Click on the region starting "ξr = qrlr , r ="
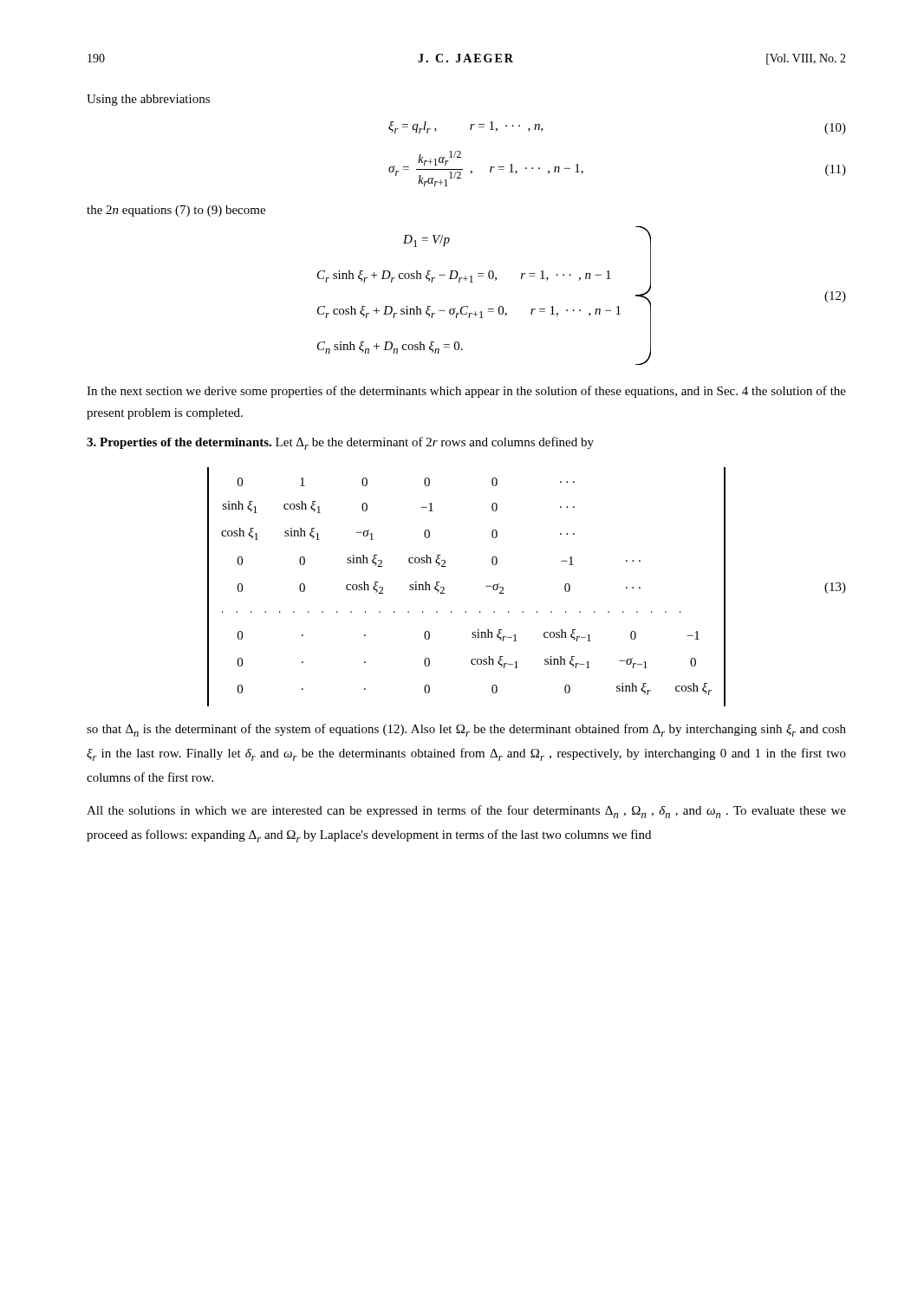Image resolution: width=924 pixels, height=1300 pixels. [x=421, y=129]
